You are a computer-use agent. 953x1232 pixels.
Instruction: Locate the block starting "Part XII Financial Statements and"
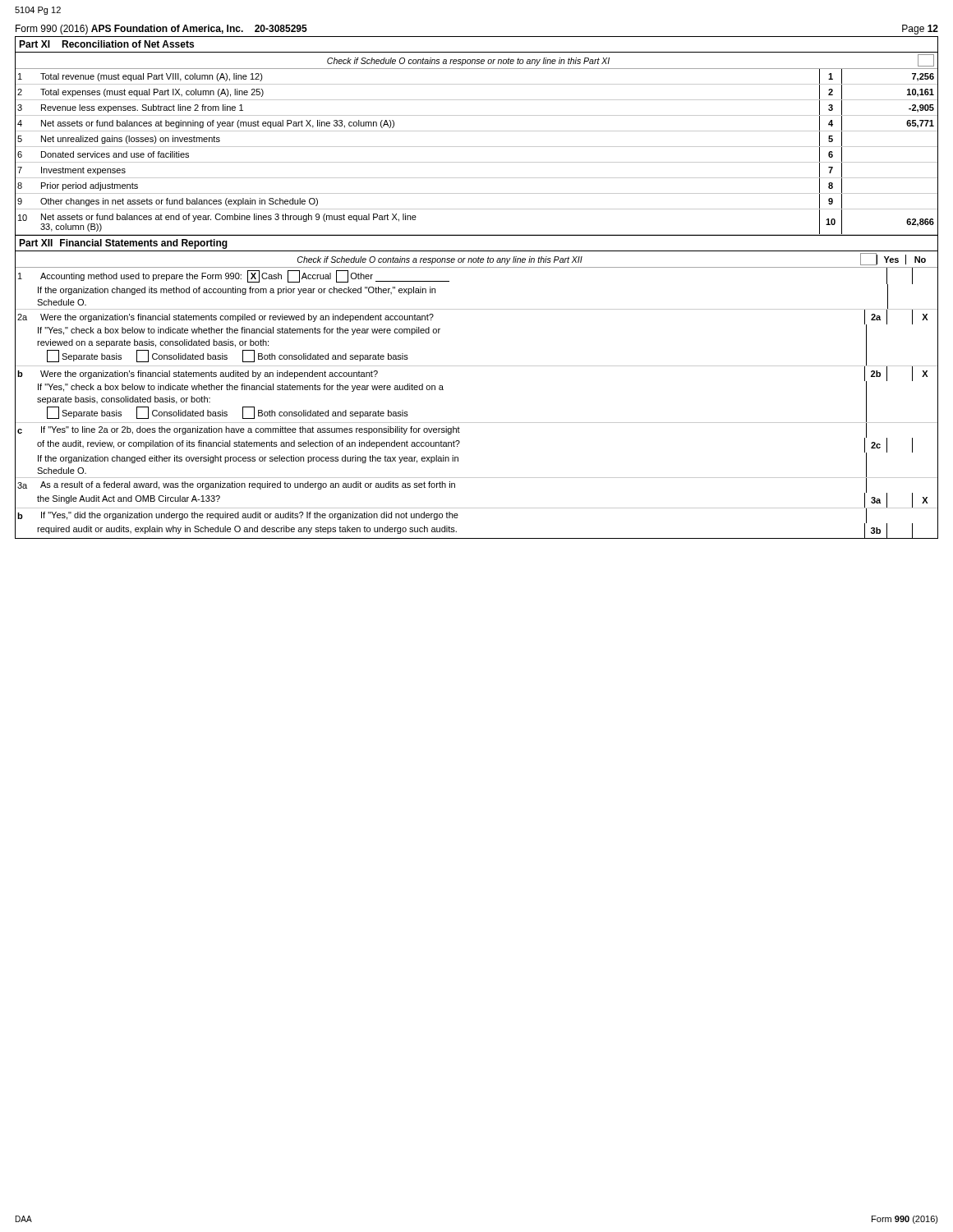[123, 243]
